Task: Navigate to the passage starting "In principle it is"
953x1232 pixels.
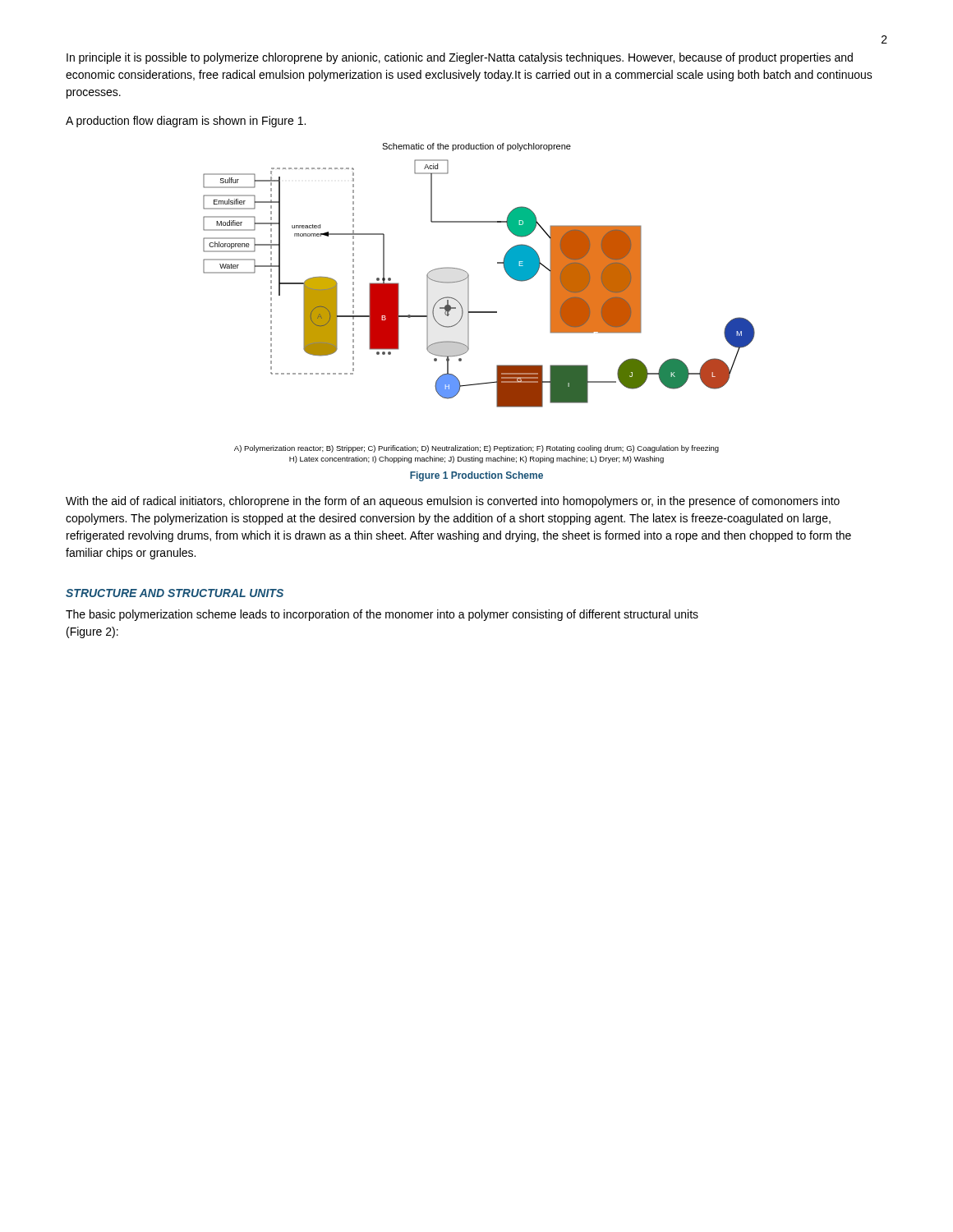Action: (x=469, y=75)
